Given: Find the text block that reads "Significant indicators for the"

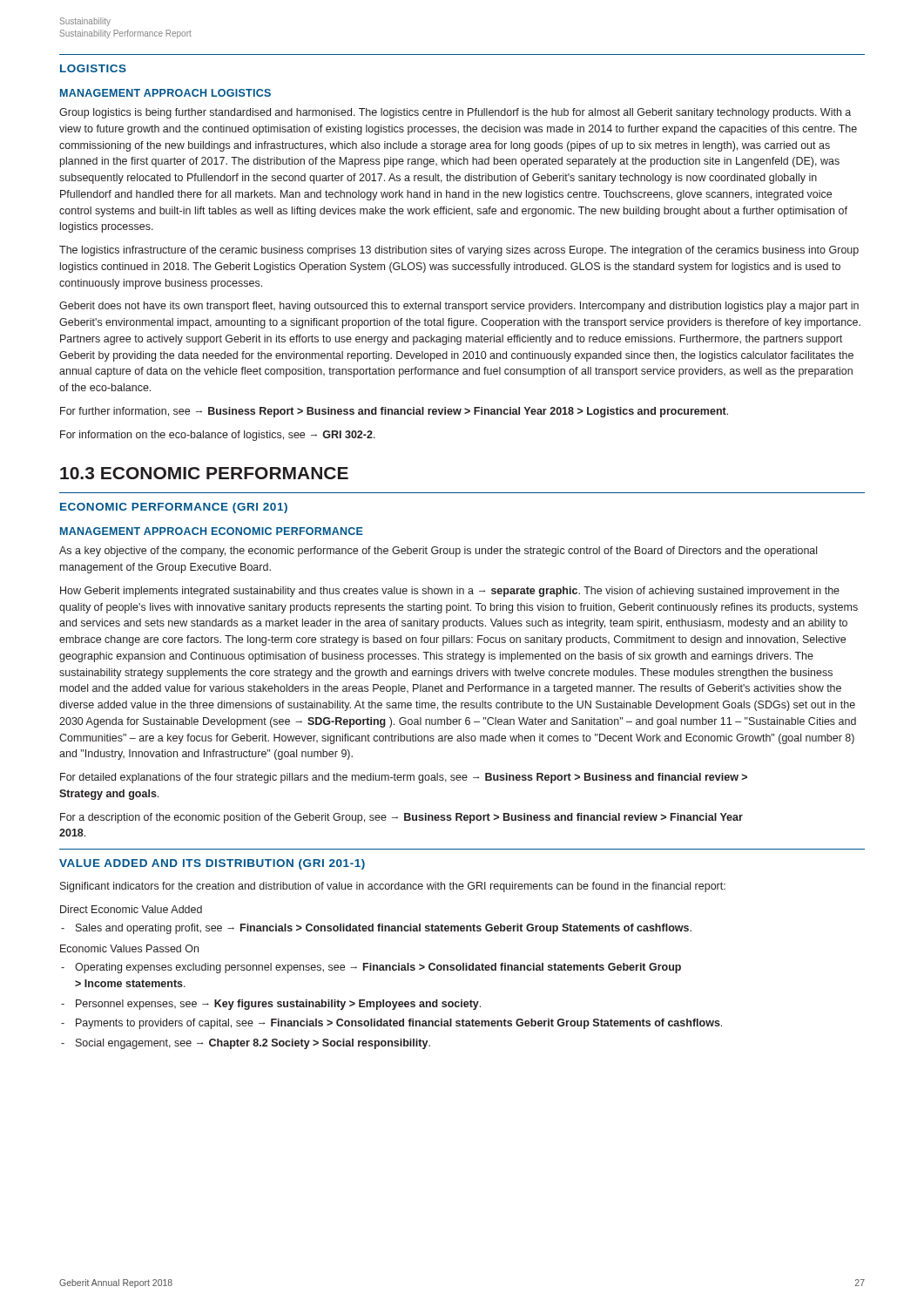Looking at the screenshot, I should point(462,887).
